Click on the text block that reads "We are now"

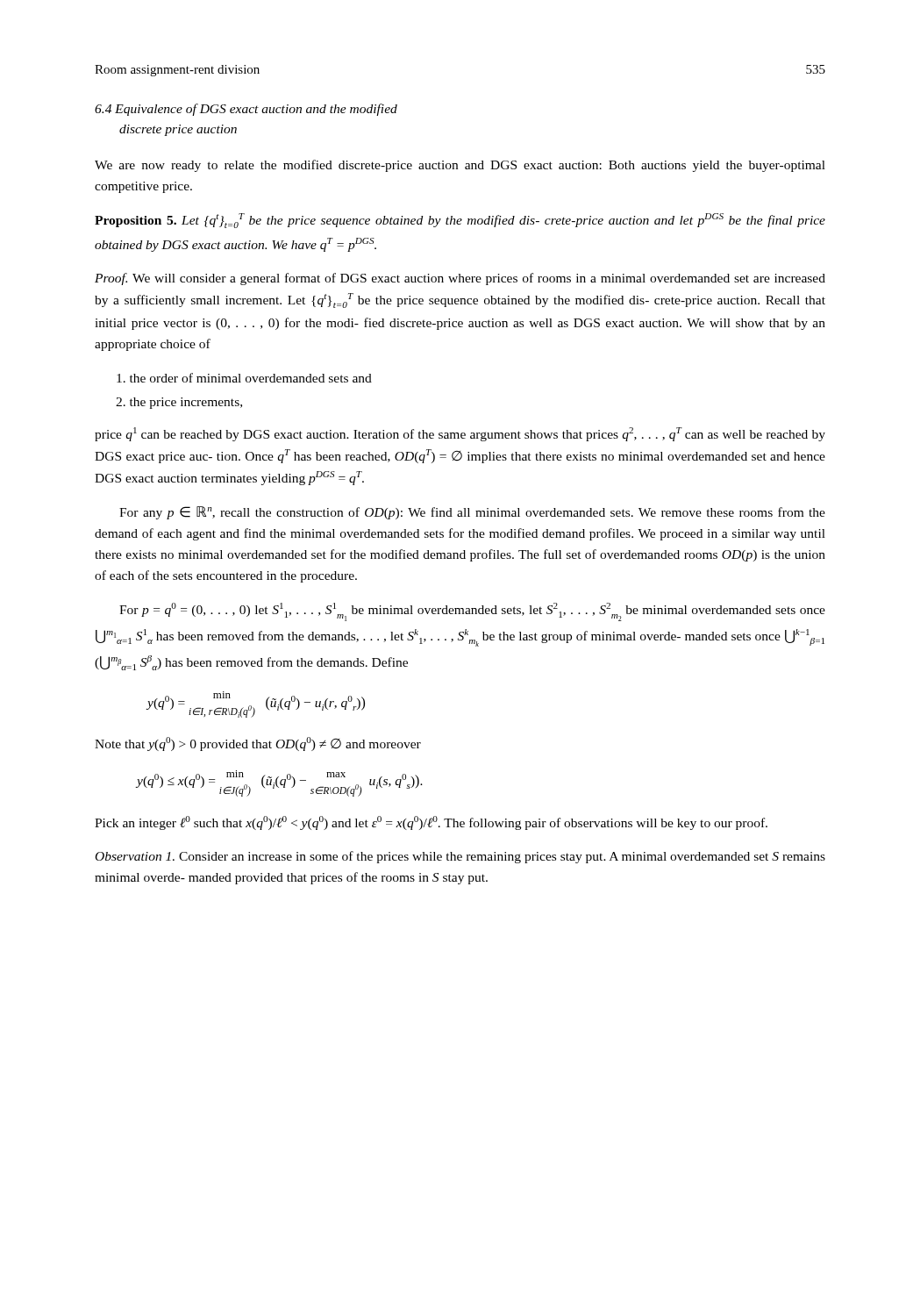click(x=460, y=175)
